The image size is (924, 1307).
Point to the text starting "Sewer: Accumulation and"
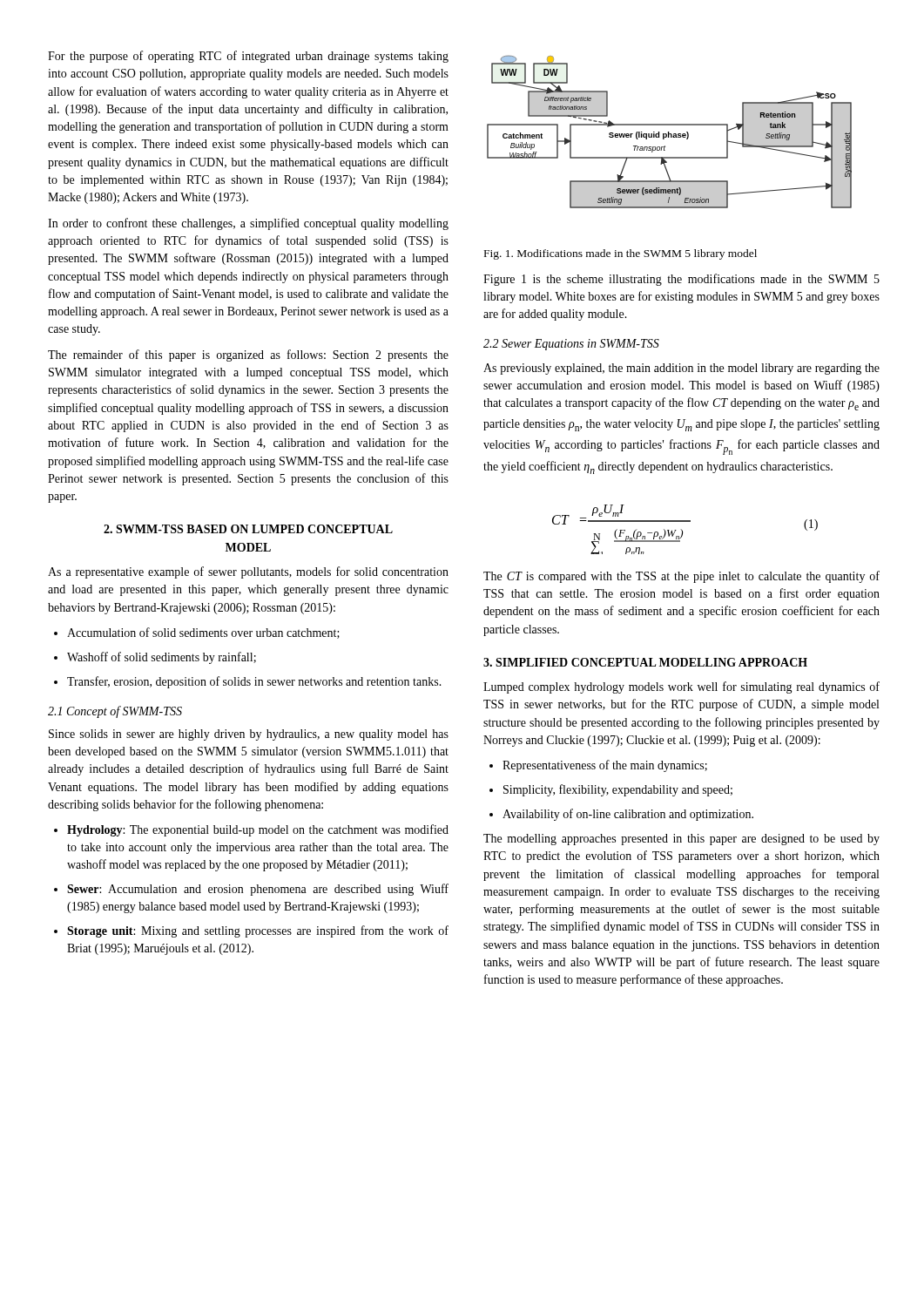click(x=248, y=898)
